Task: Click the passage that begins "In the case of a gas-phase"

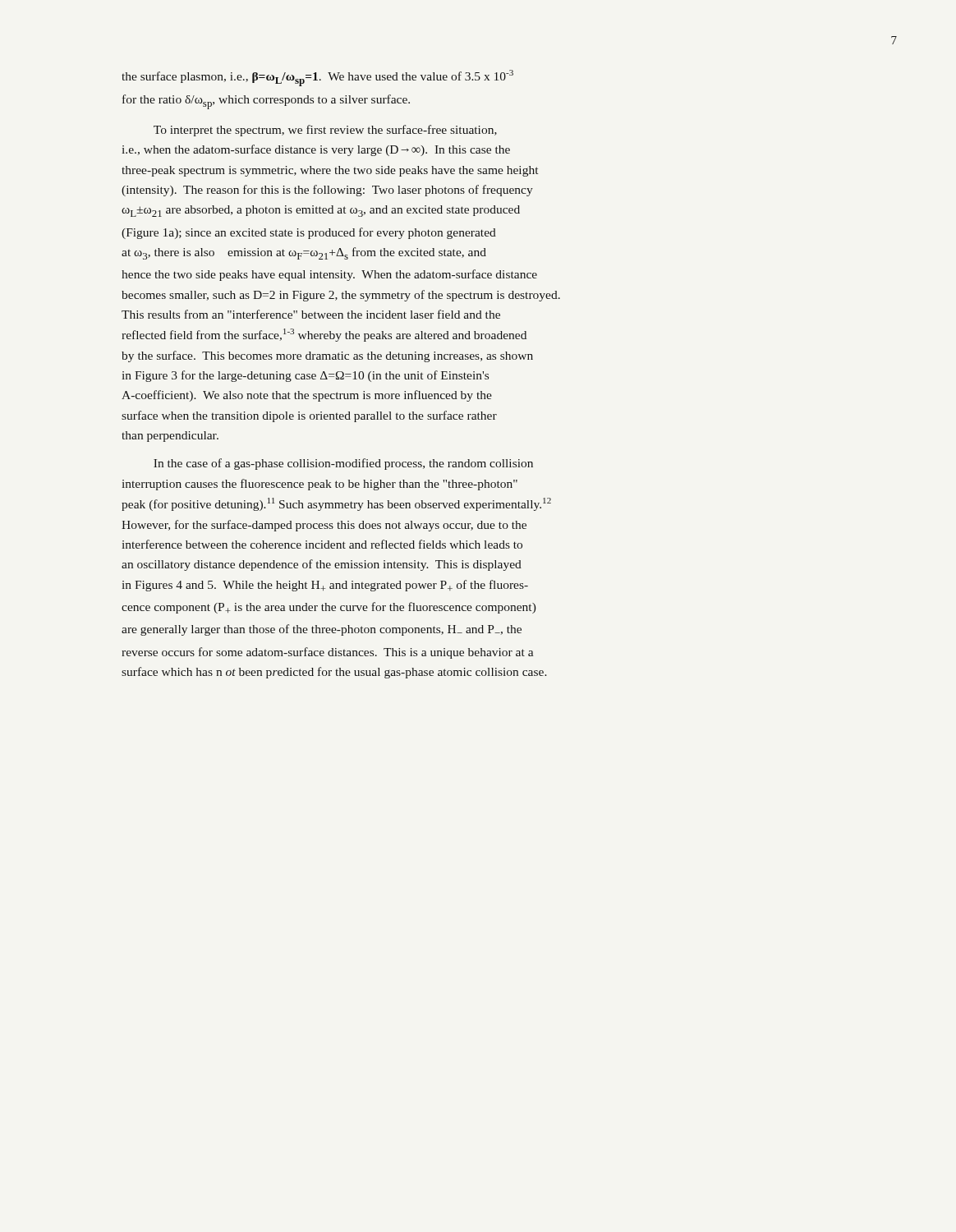Action: tap(336, 567)
